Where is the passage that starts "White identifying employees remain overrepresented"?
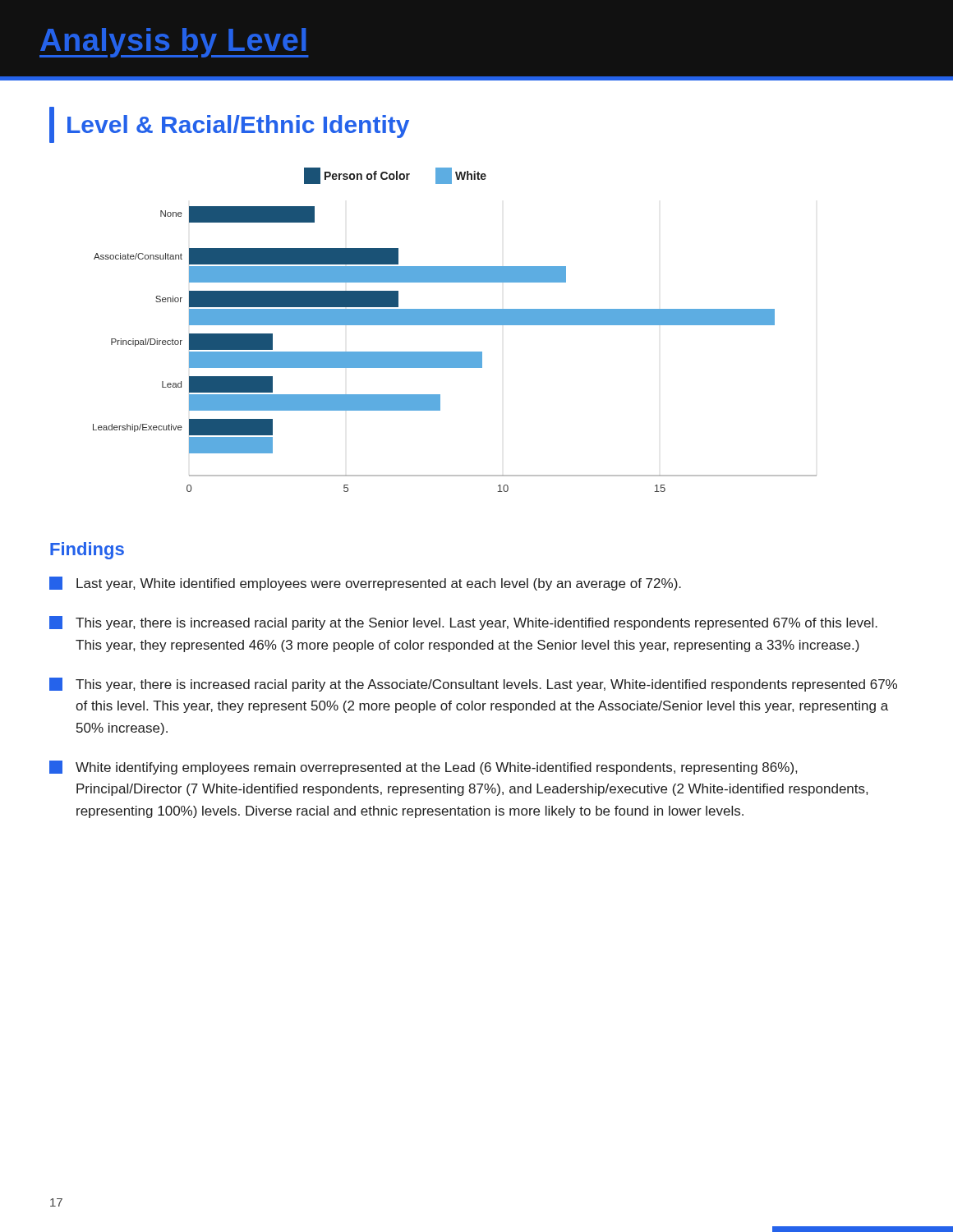 pyautogui.click(x=476, y=790)
